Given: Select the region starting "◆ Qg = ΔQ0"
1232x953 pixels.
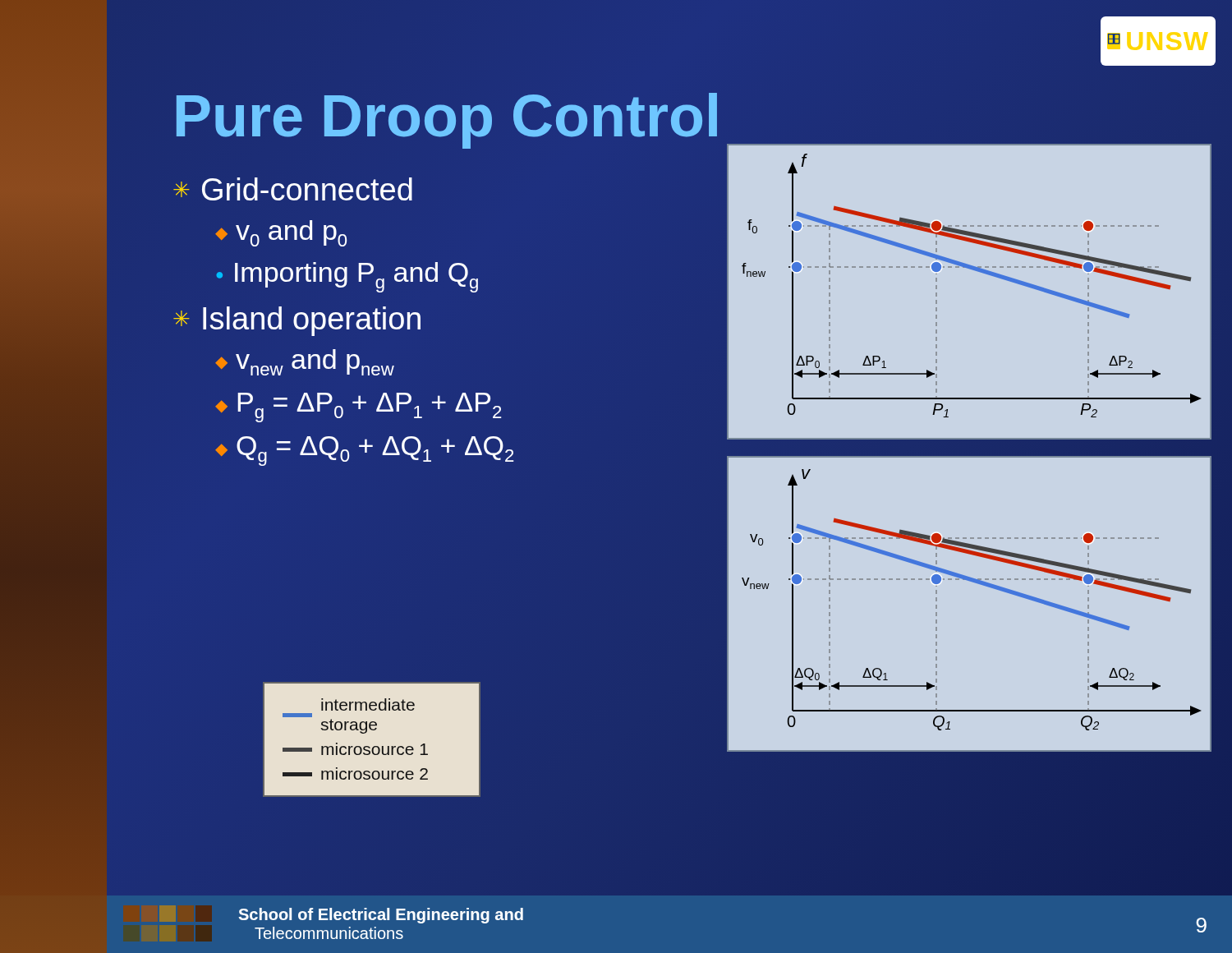Looking at the screenshot, I should [x=365, y=448].
